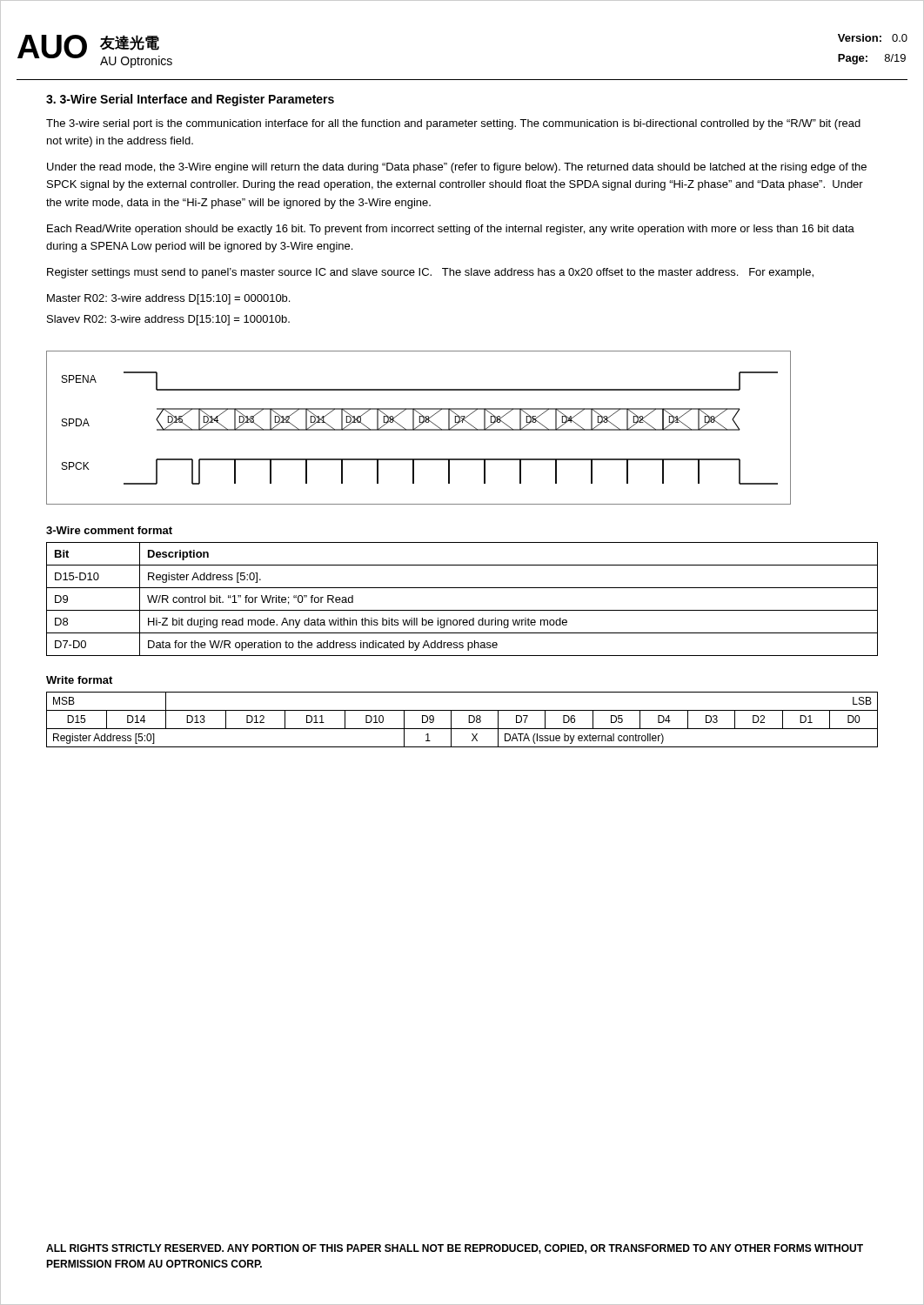Select the text block with the text "Under the read mode, the 3-Wire engine"
The width and height of the screenshot is (924, 1305).
[x=457, y=184]
